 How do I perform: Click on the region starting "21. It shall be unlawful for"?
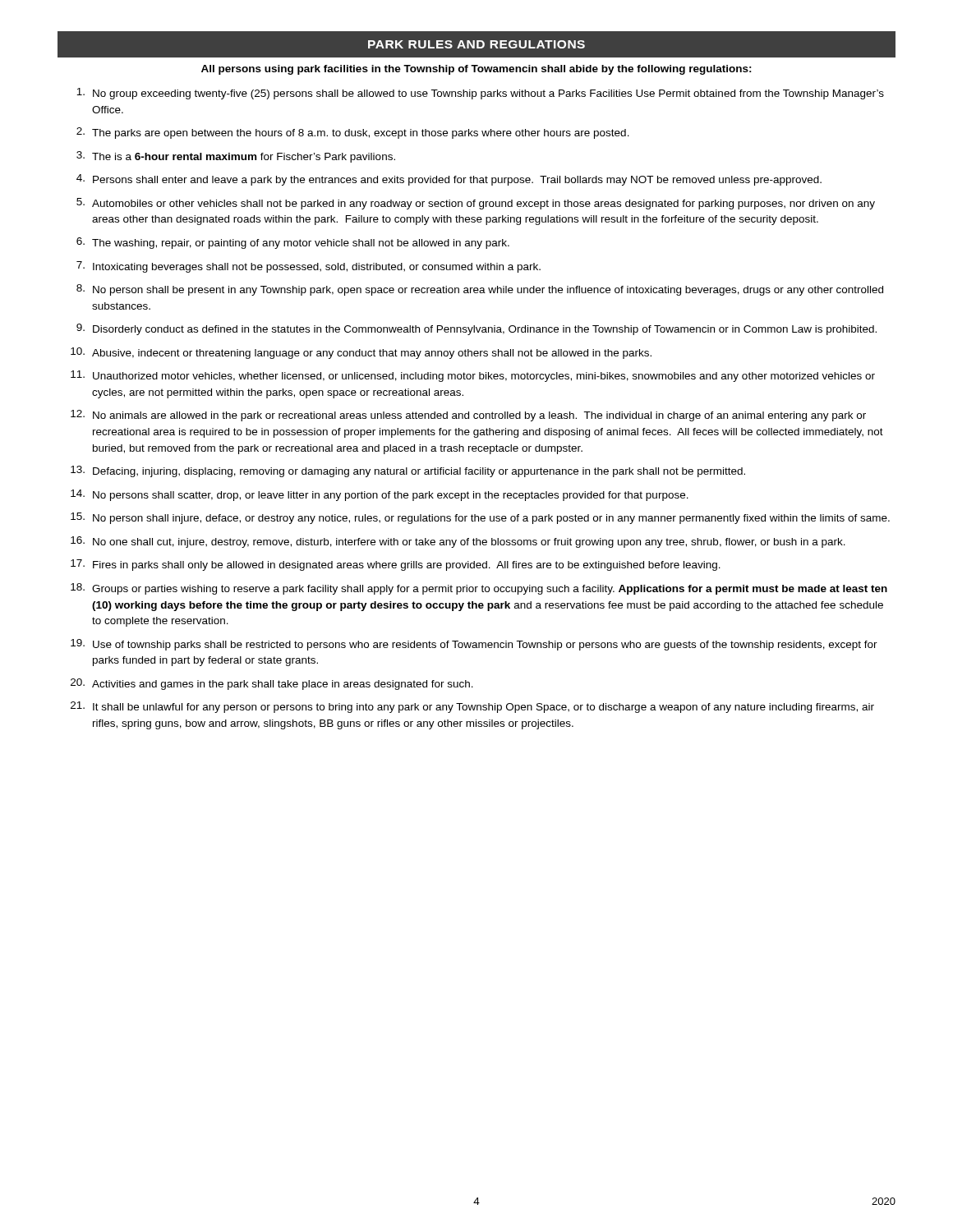tap(476, 715)
